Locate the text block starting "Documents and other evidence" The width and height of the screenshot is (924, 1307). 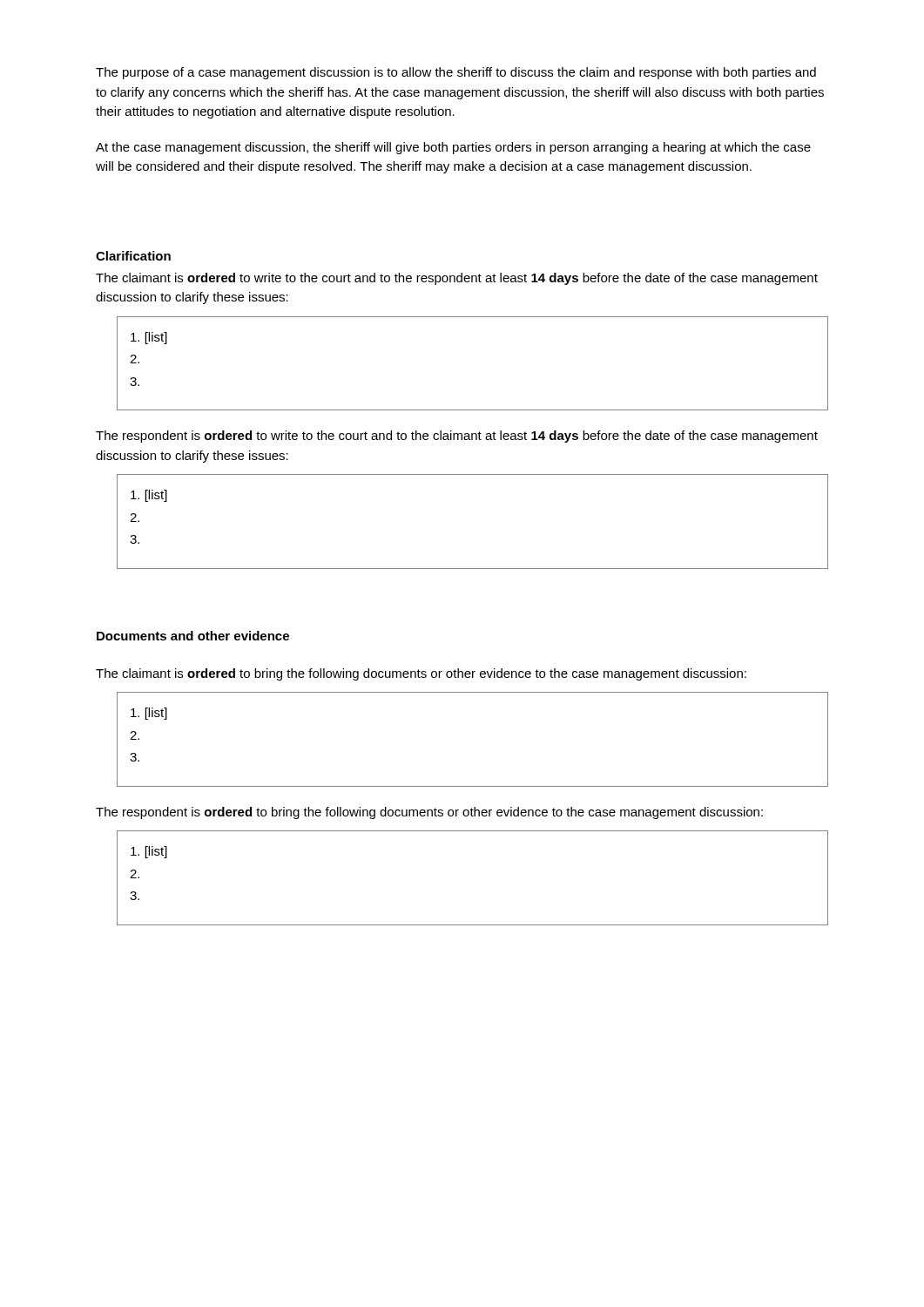[193, 635]
